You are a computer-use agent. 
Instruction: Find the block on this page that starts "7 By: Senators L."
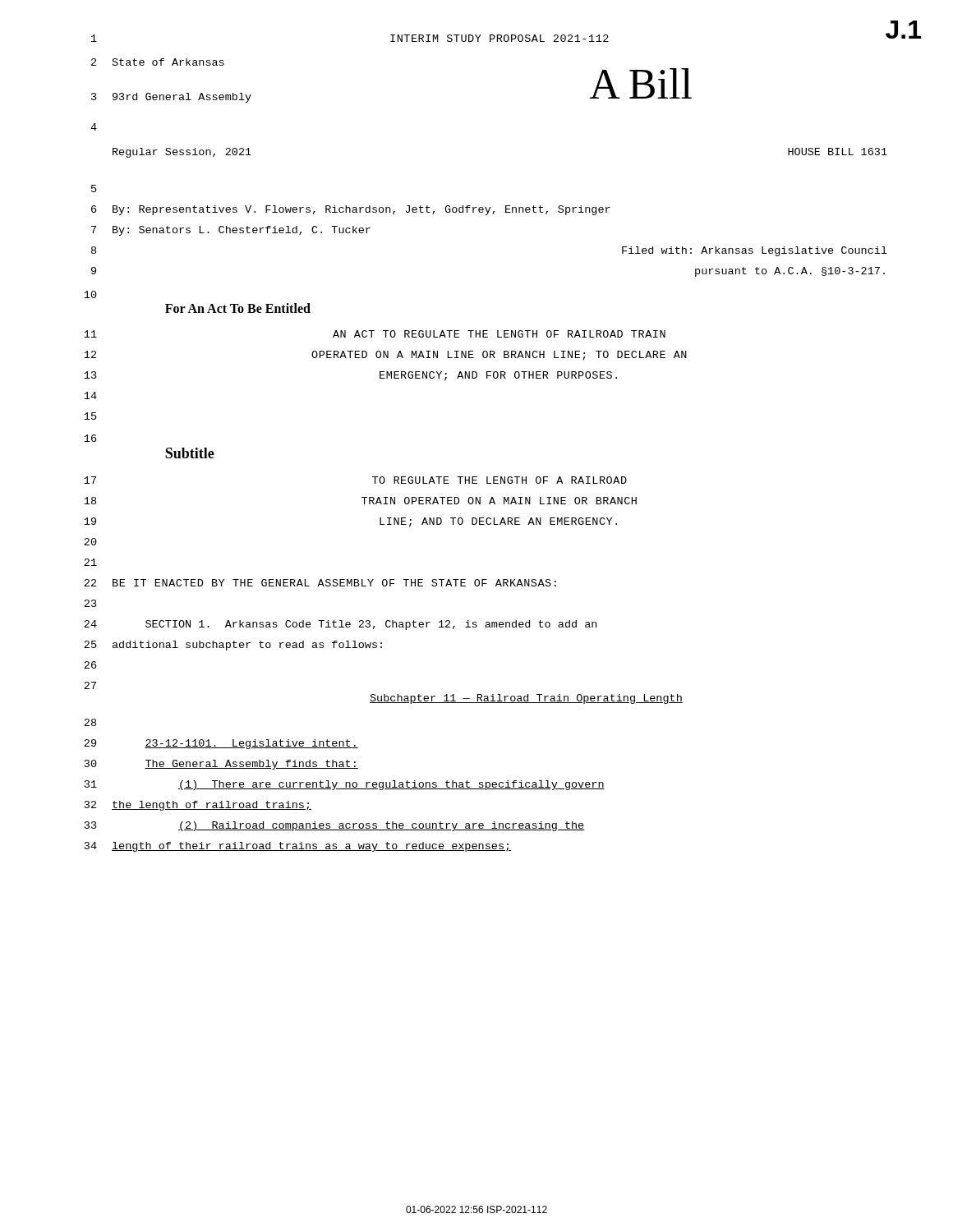tap(231, 231)
